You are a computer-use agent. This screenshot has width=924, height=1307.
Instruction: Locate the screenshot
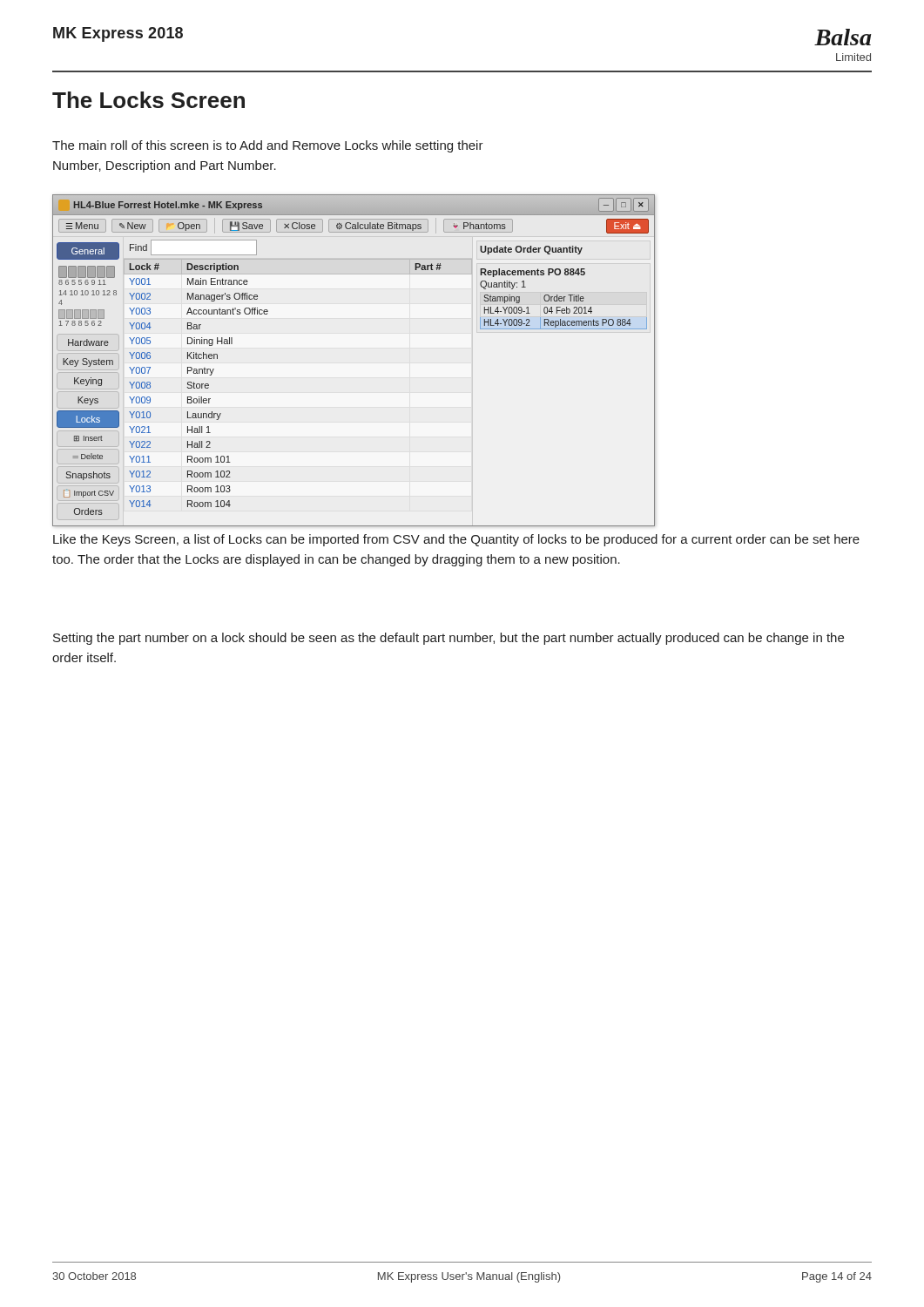[357, 360]
